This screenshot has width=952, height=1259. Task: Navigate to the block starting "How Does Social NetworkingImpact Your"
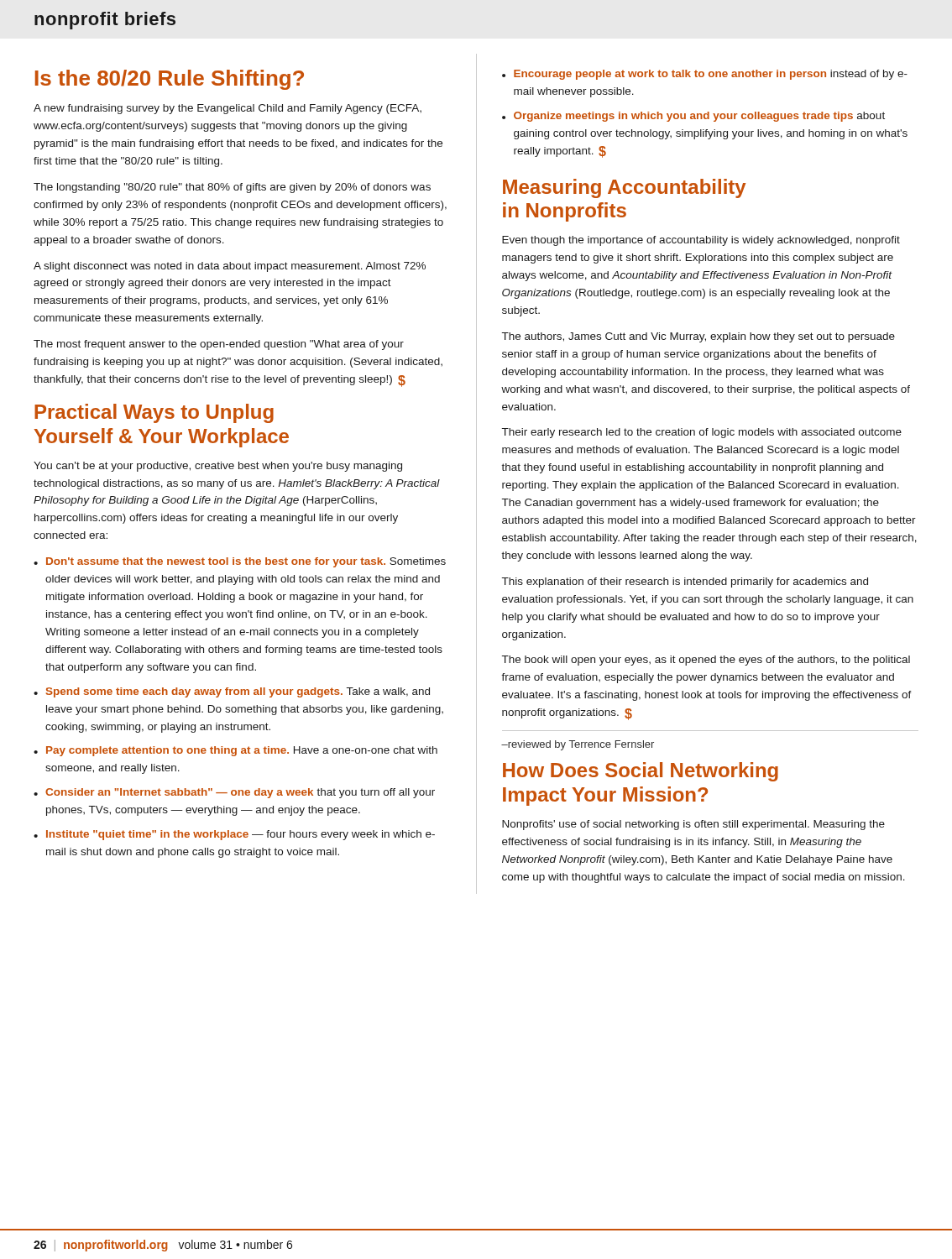click(710, 783)
